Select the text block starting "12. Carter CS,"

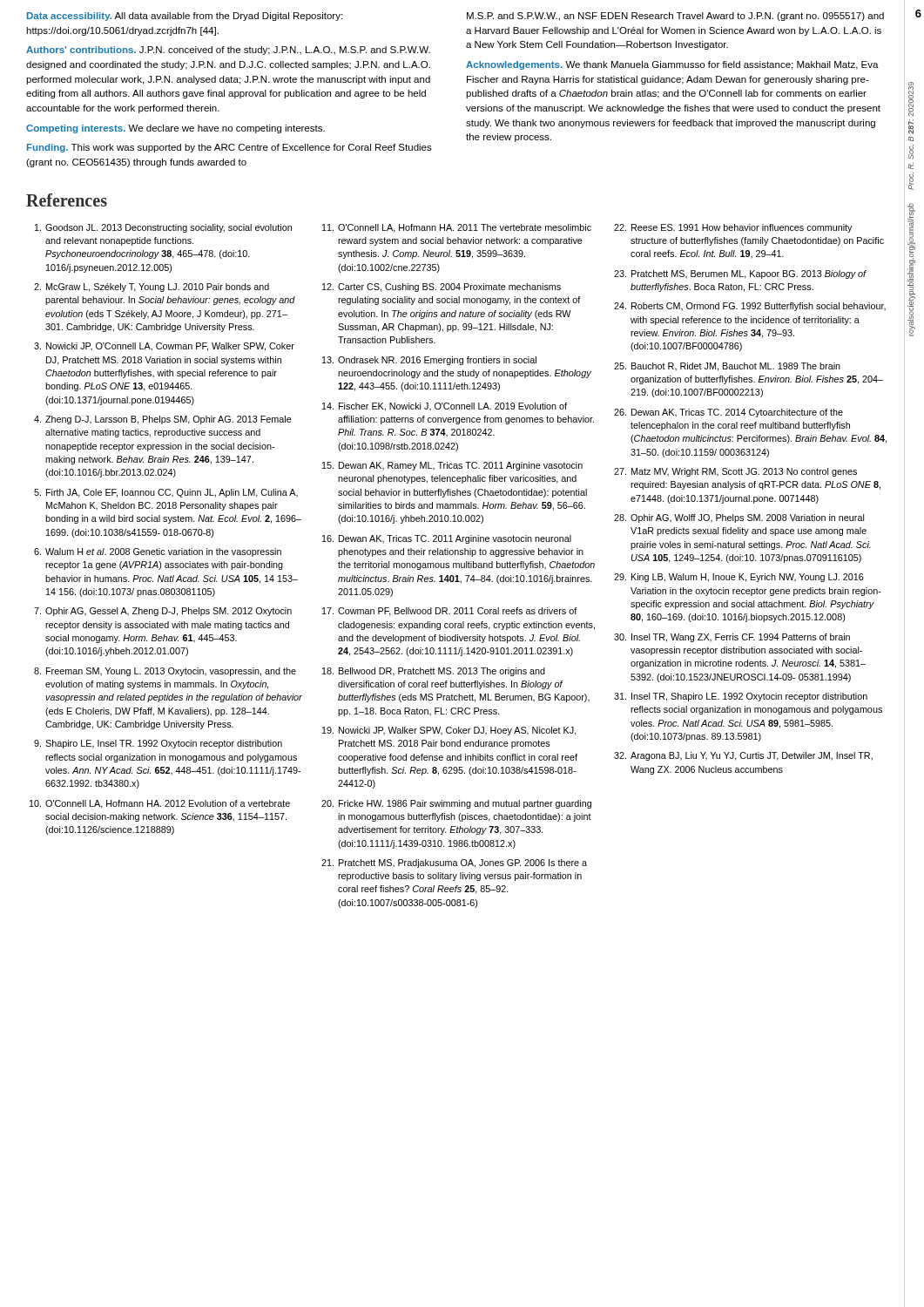click(x=457, y=314)
